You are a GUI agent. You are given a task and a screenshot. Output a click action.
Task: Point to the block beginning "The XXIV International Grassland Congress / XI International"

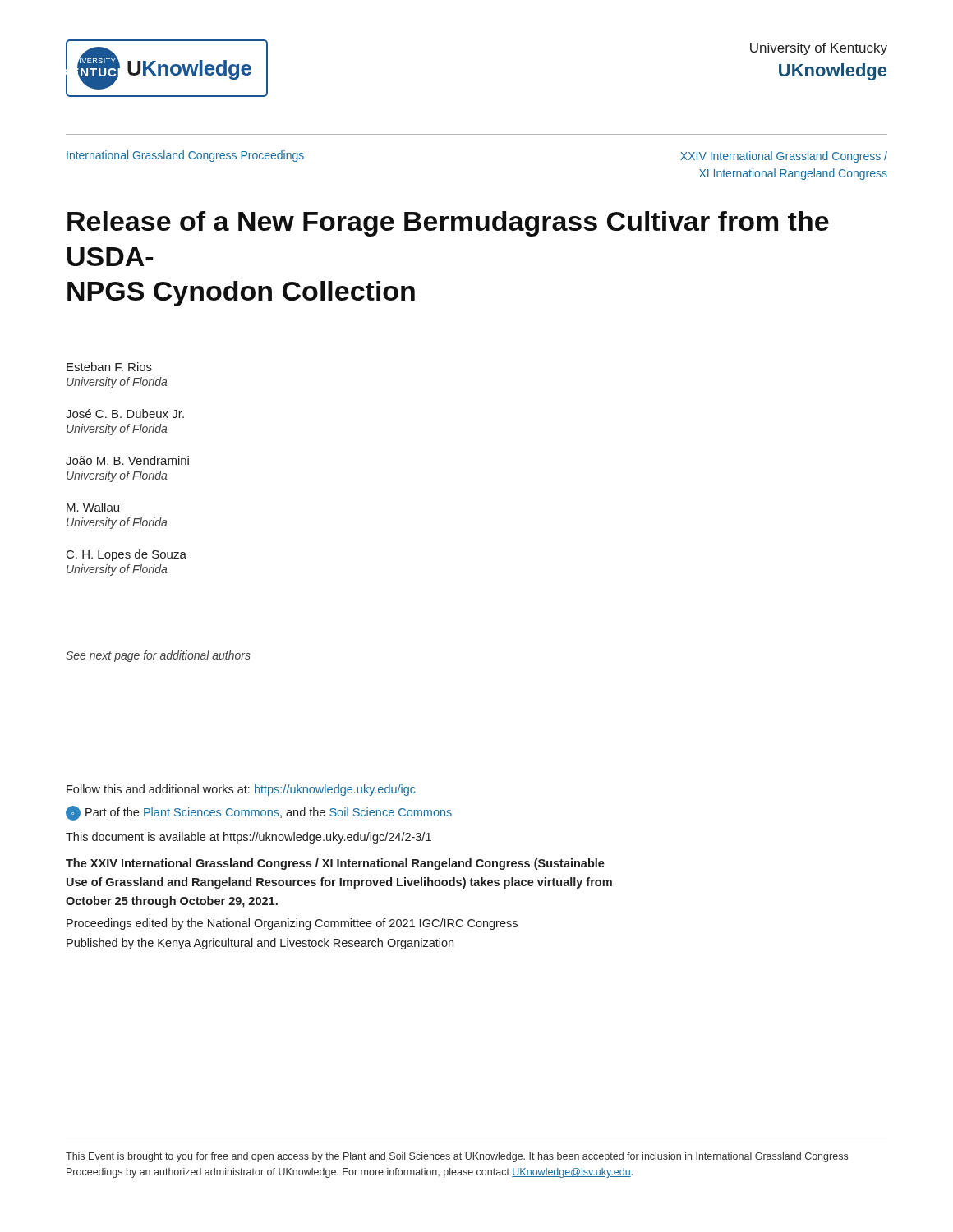[335, 864]
